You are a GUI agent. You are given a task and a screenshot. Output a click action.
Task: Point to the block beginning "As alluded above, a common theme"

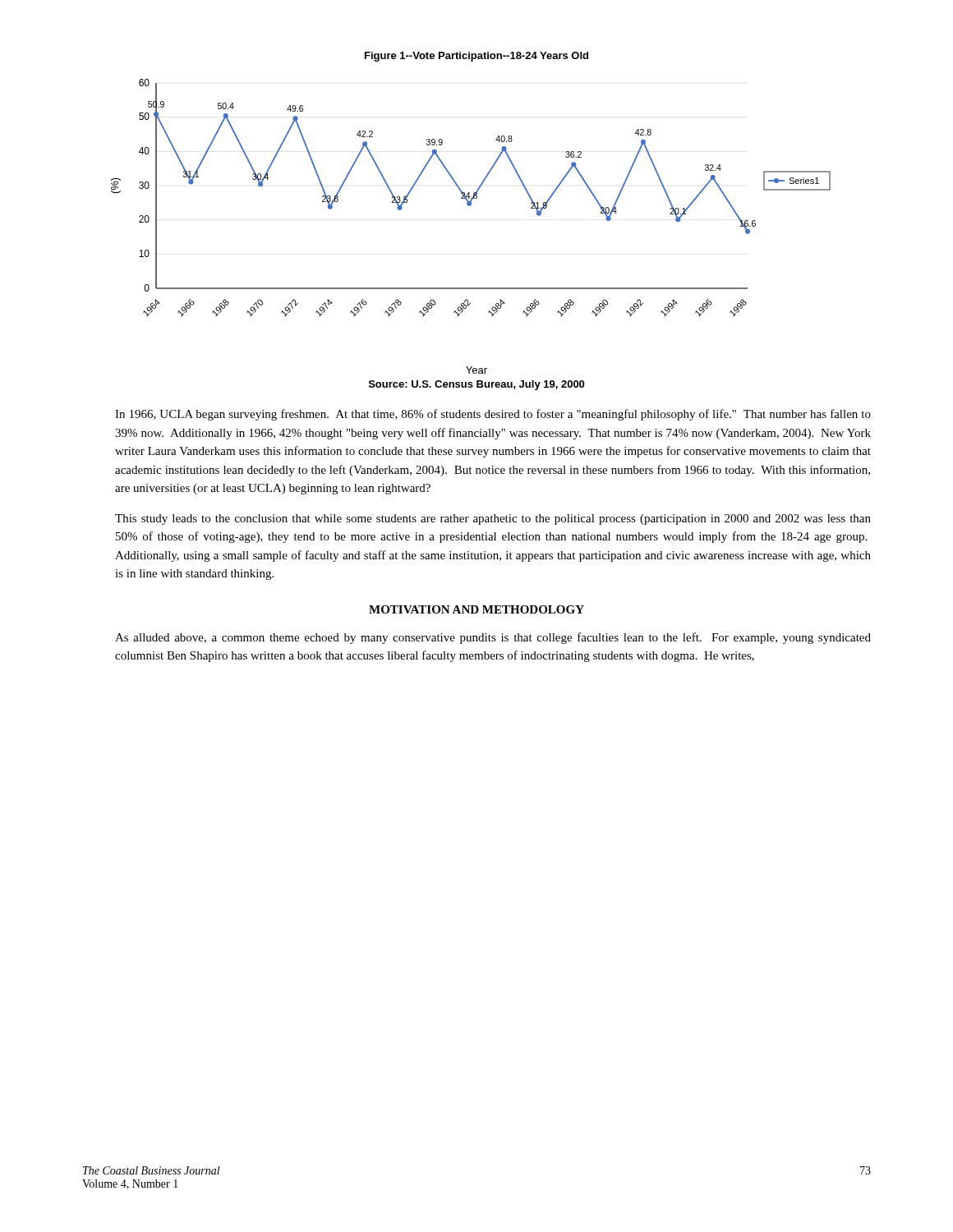coord(493,646)
